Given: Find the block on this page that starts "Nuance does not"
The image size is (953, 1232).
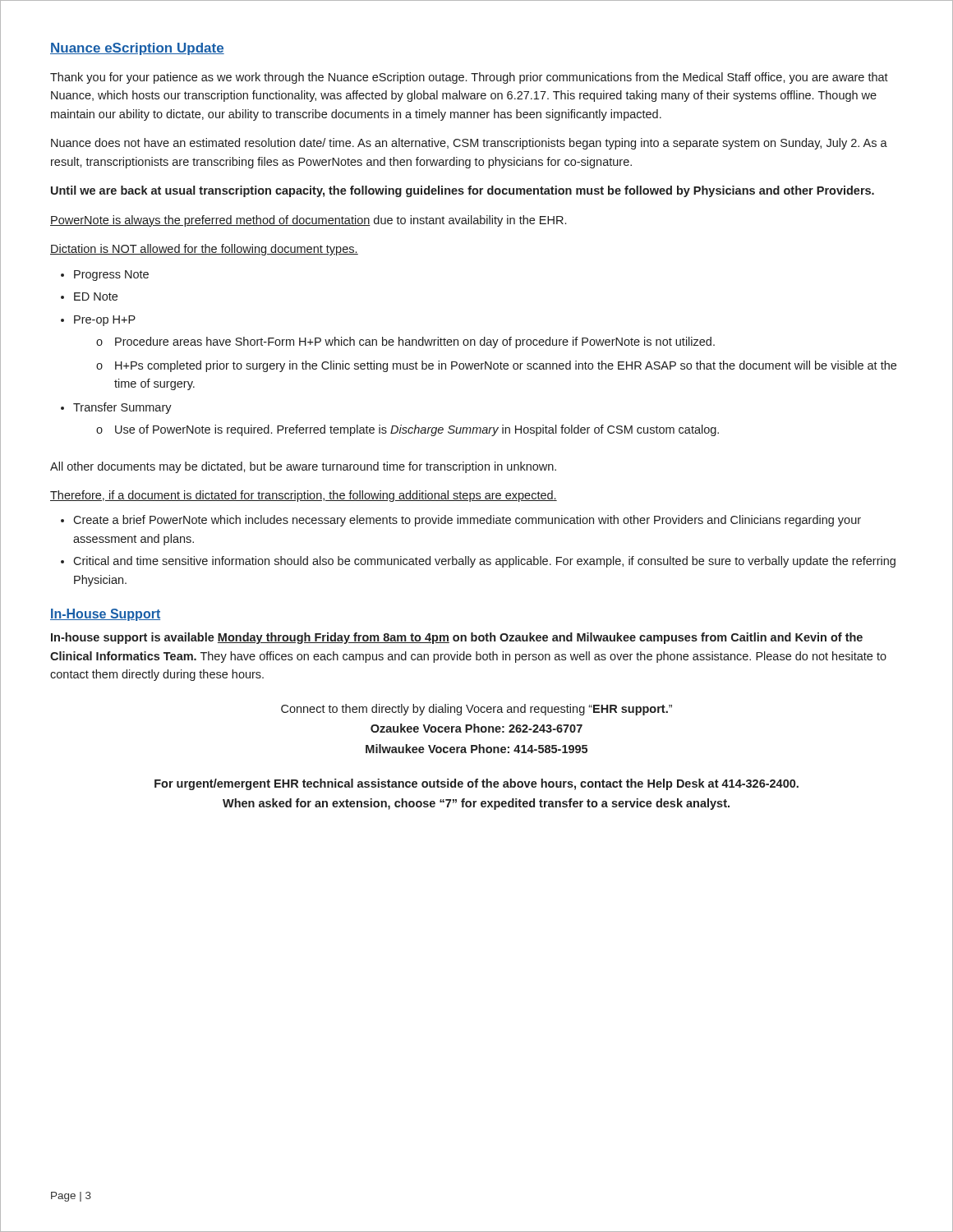Looking at the screenshot, I should [468, 152].
